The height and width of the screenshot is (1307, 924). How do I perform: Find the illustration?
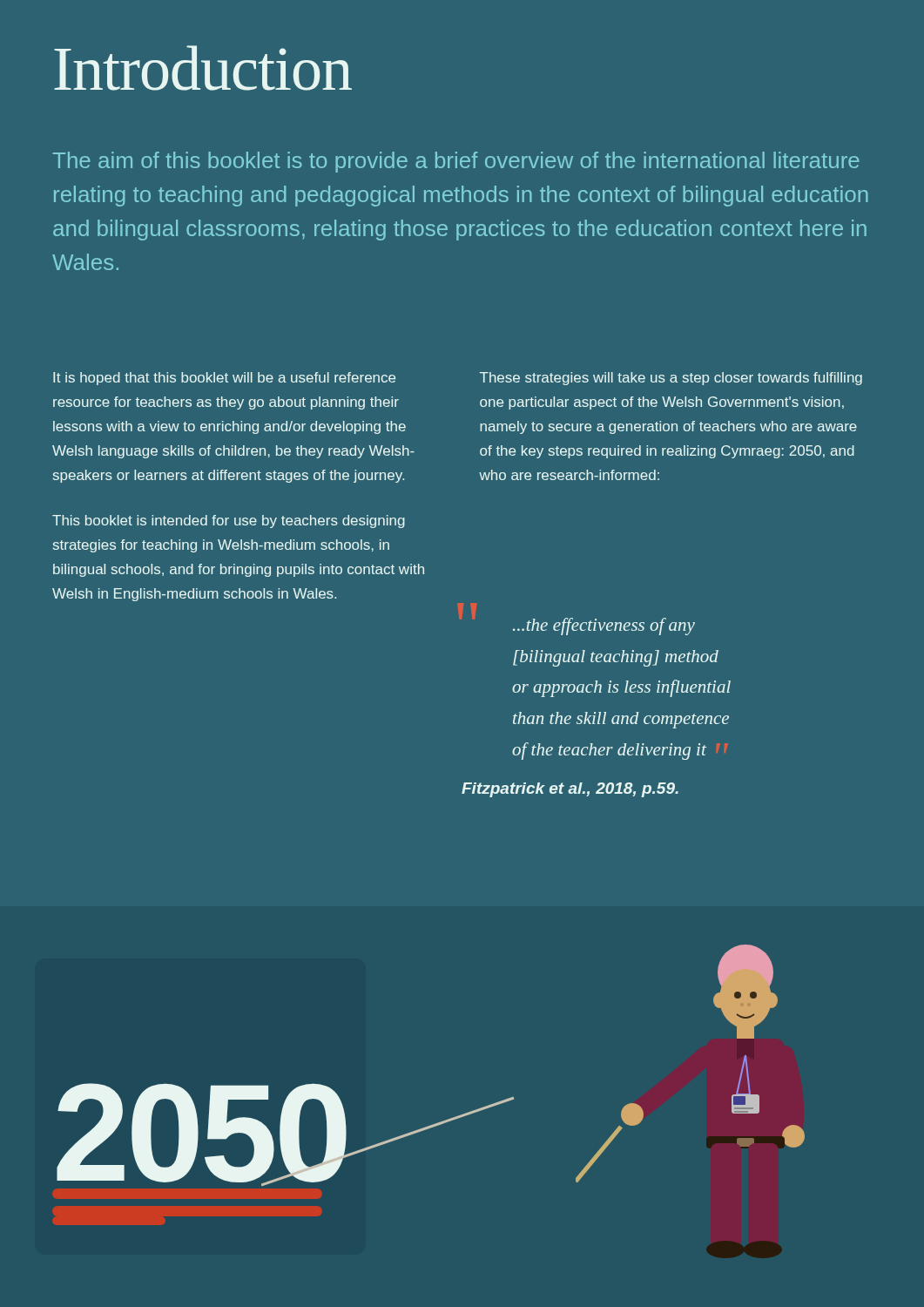pyautogui.click(x=462, y=1107)
